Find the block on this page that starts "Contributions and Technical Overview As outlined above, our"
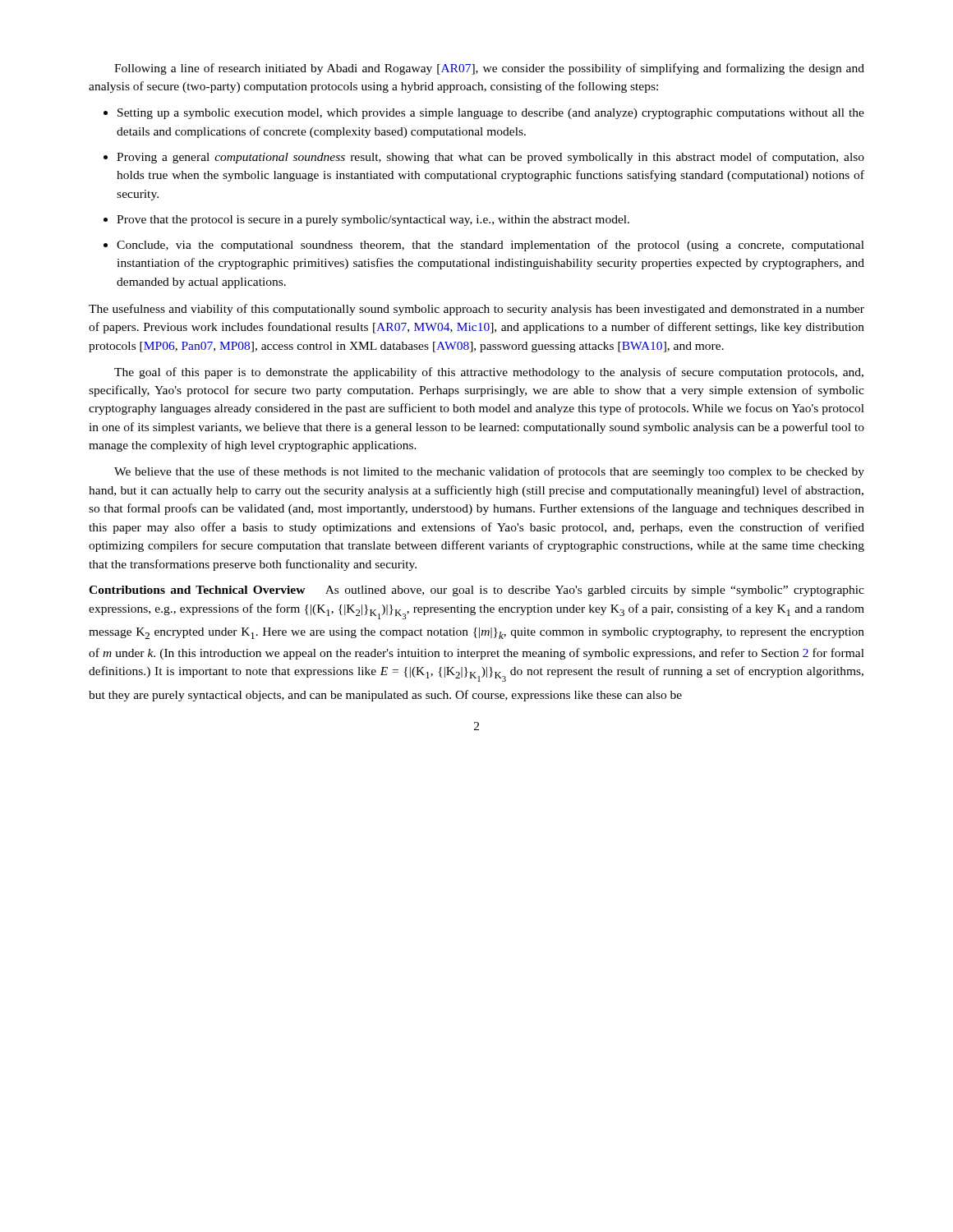 tap(476, 642)
